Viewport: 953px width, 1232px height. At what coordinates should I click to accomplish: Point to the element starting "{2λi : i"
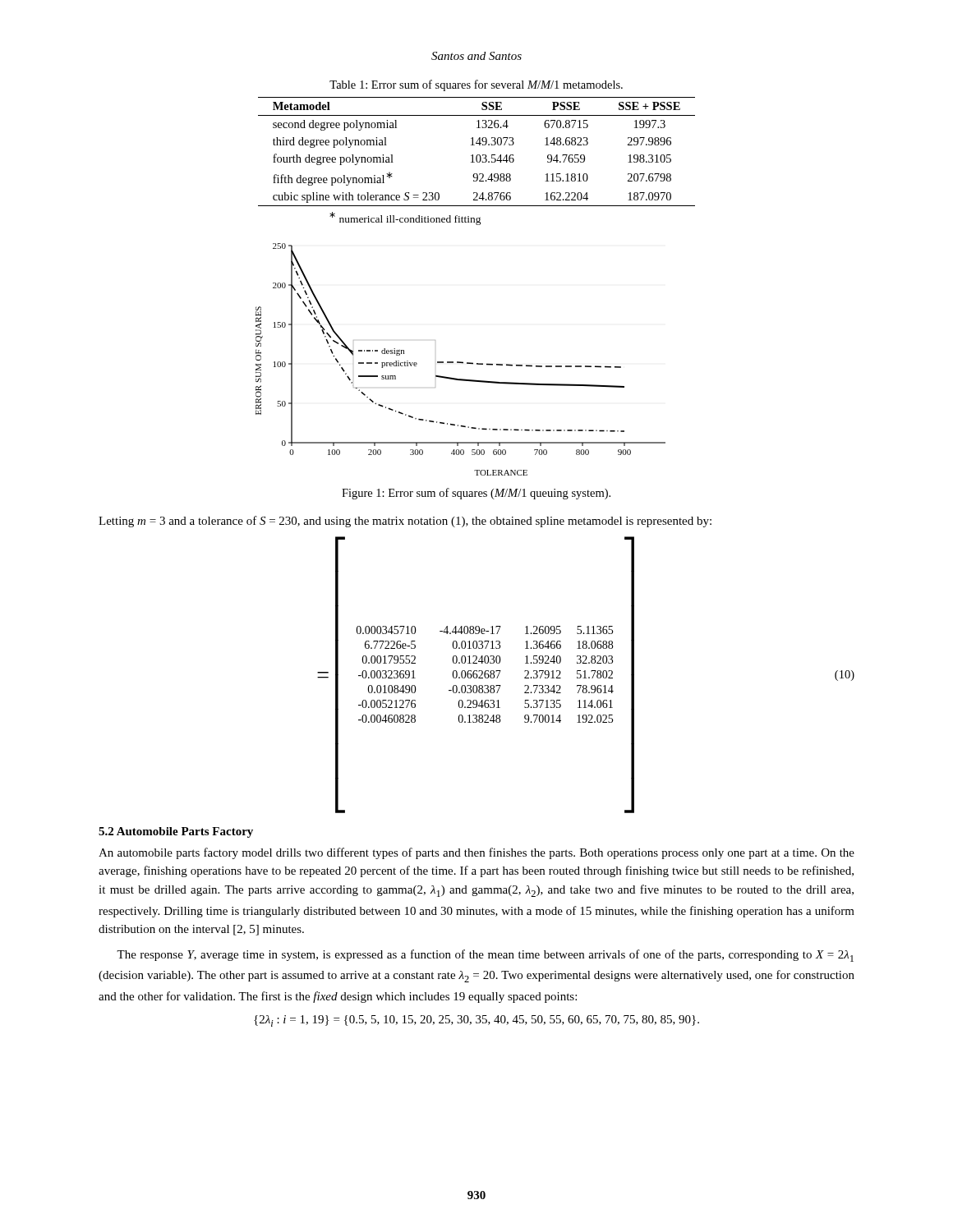pyautogui.click(x=476, y=1021)
